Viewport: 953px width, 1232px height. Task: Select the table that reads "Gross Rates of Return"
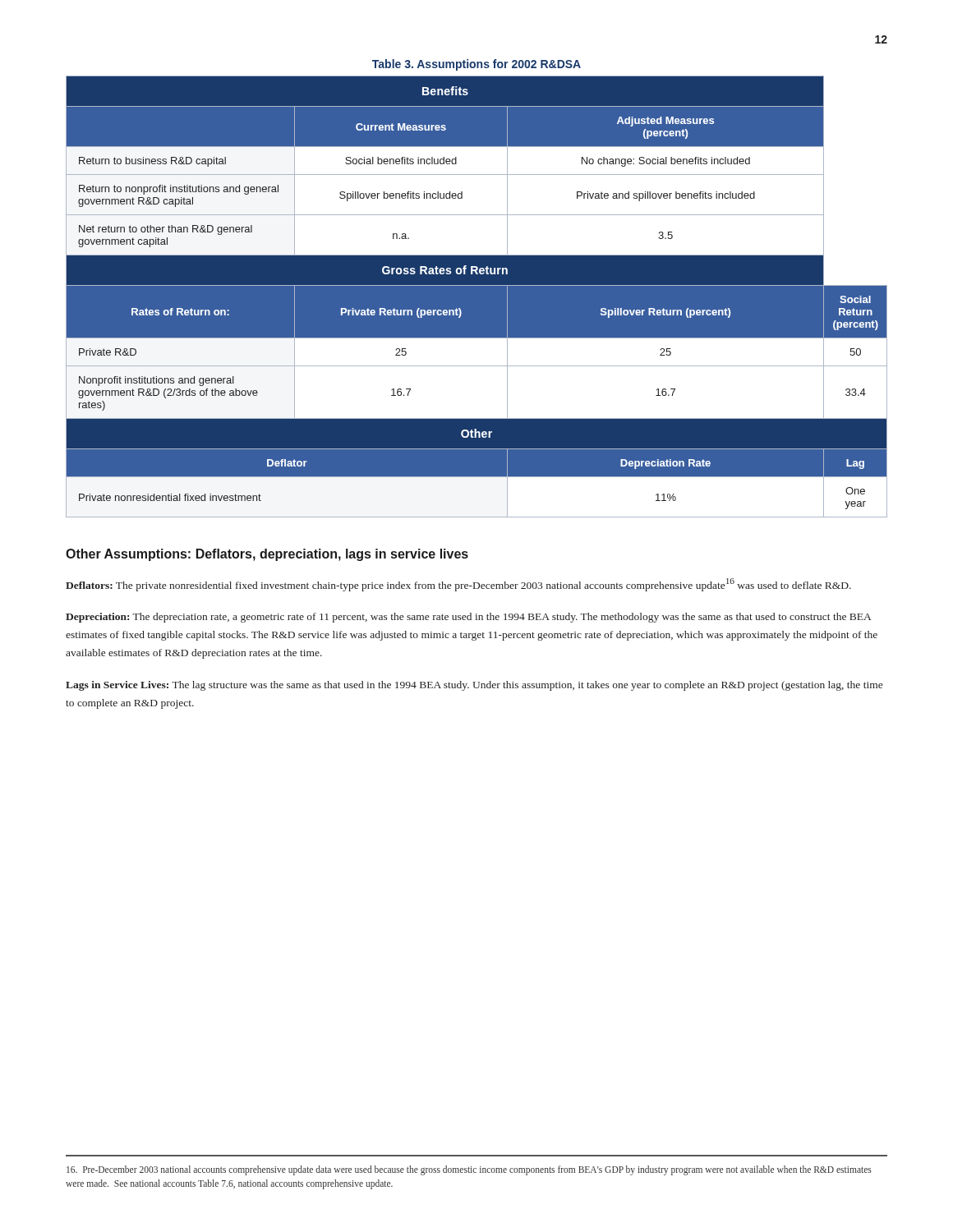click(x=476, y=296)
